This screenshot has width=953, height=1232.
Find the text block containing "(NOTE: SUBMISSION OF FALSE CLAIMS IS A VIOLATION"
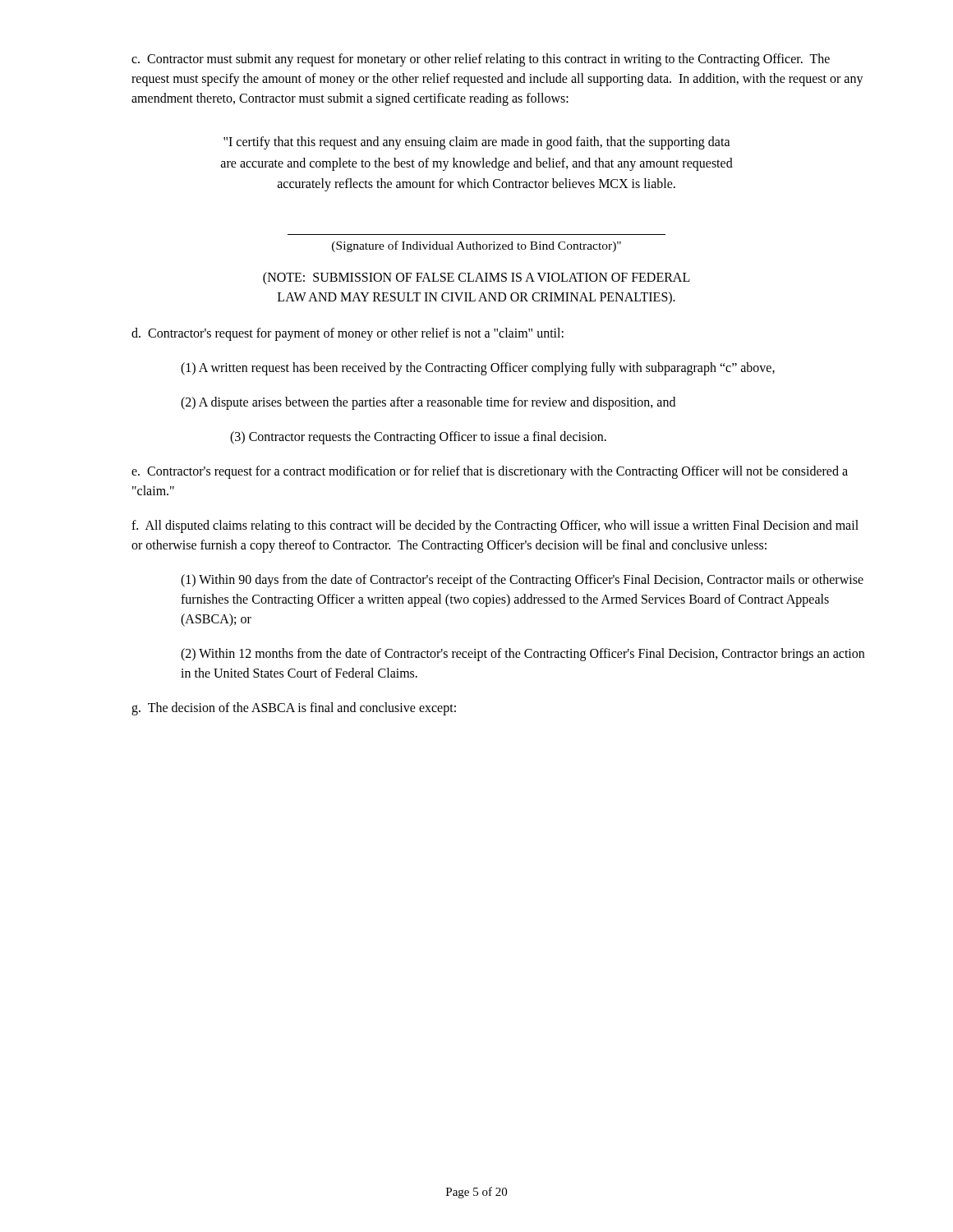click(x=476, y=287)
